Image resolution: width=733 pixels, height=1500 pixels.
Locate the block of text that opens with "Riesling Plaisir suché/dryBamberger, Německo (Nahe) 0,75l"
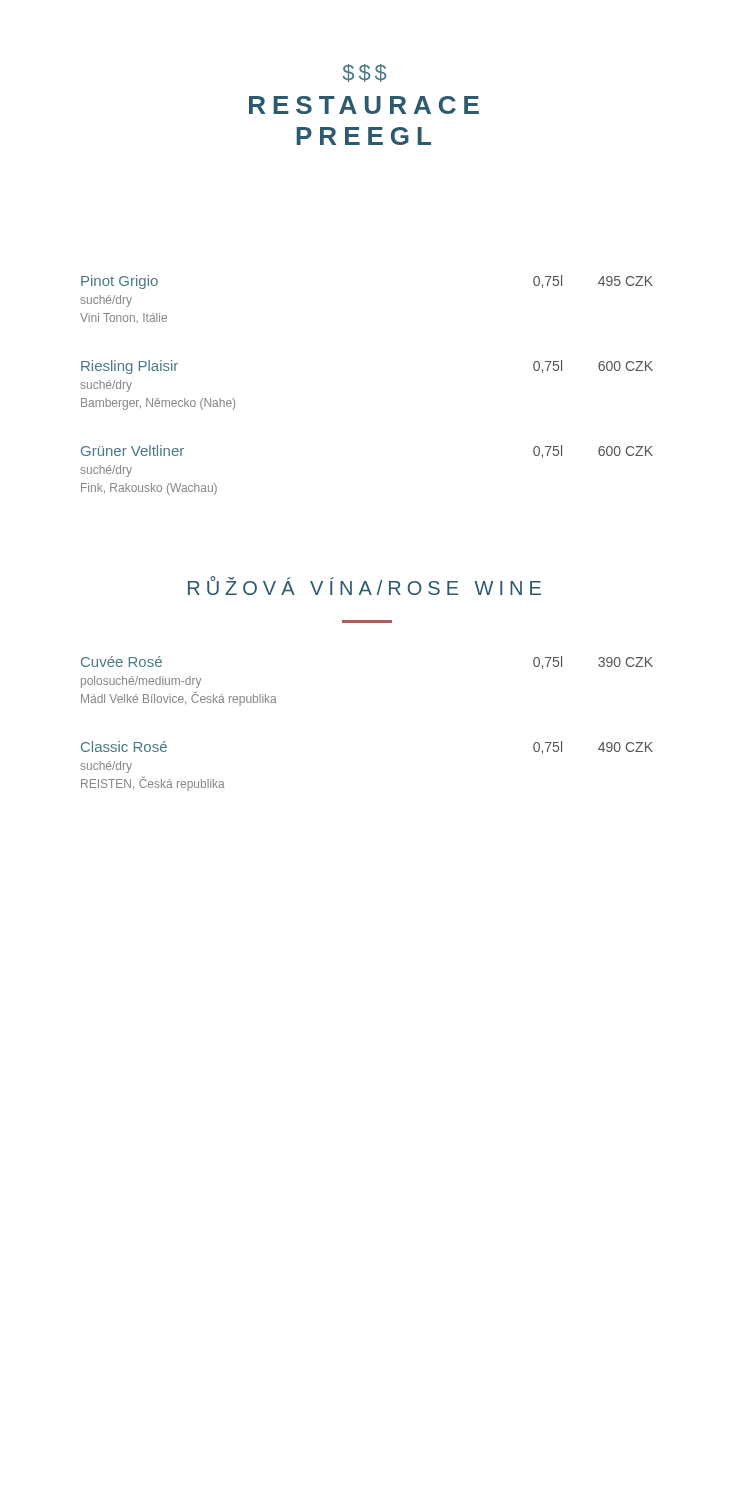pyautogui.click(x=126, y=366)
